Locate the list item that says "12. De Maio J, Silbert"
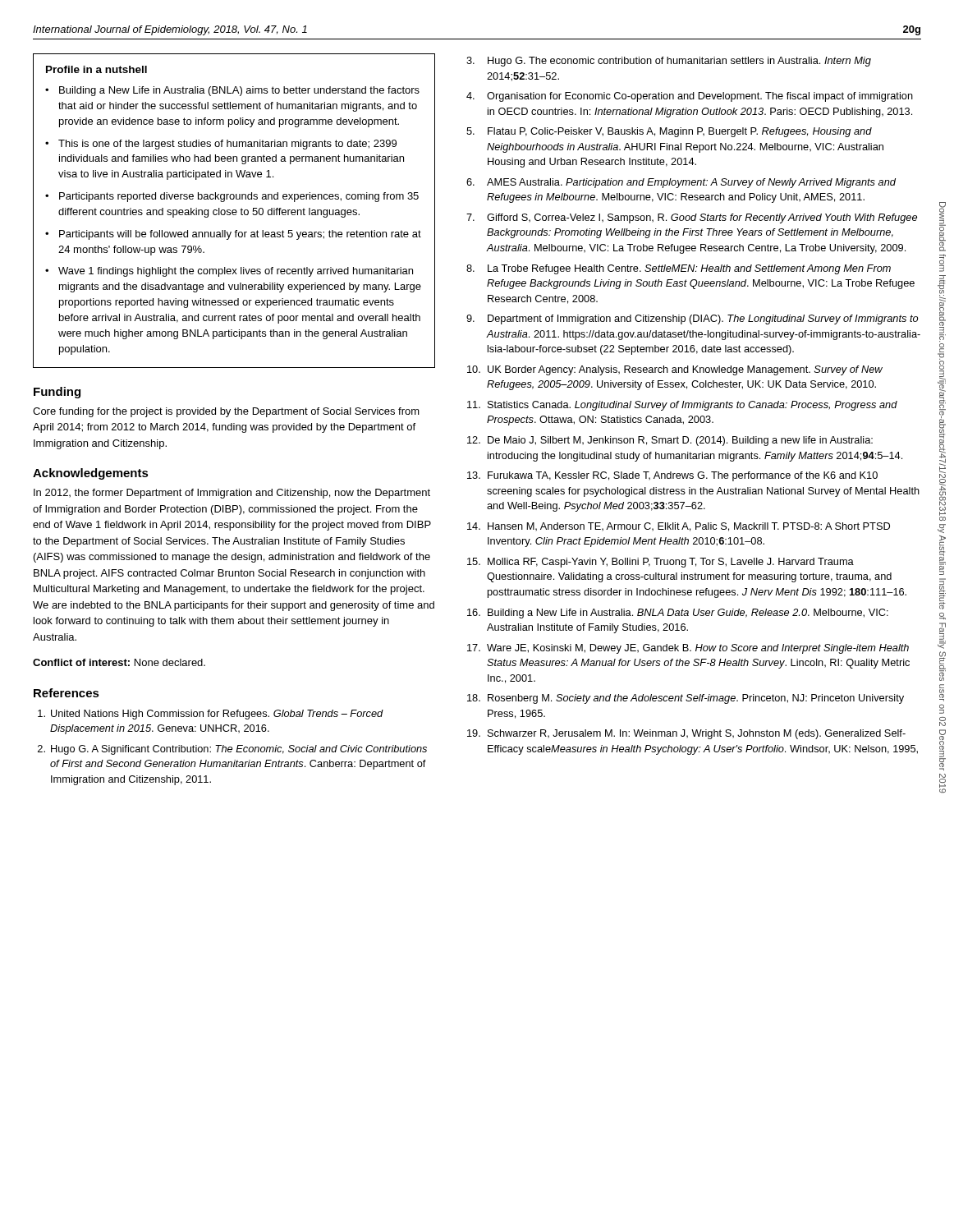 (694, 448)
